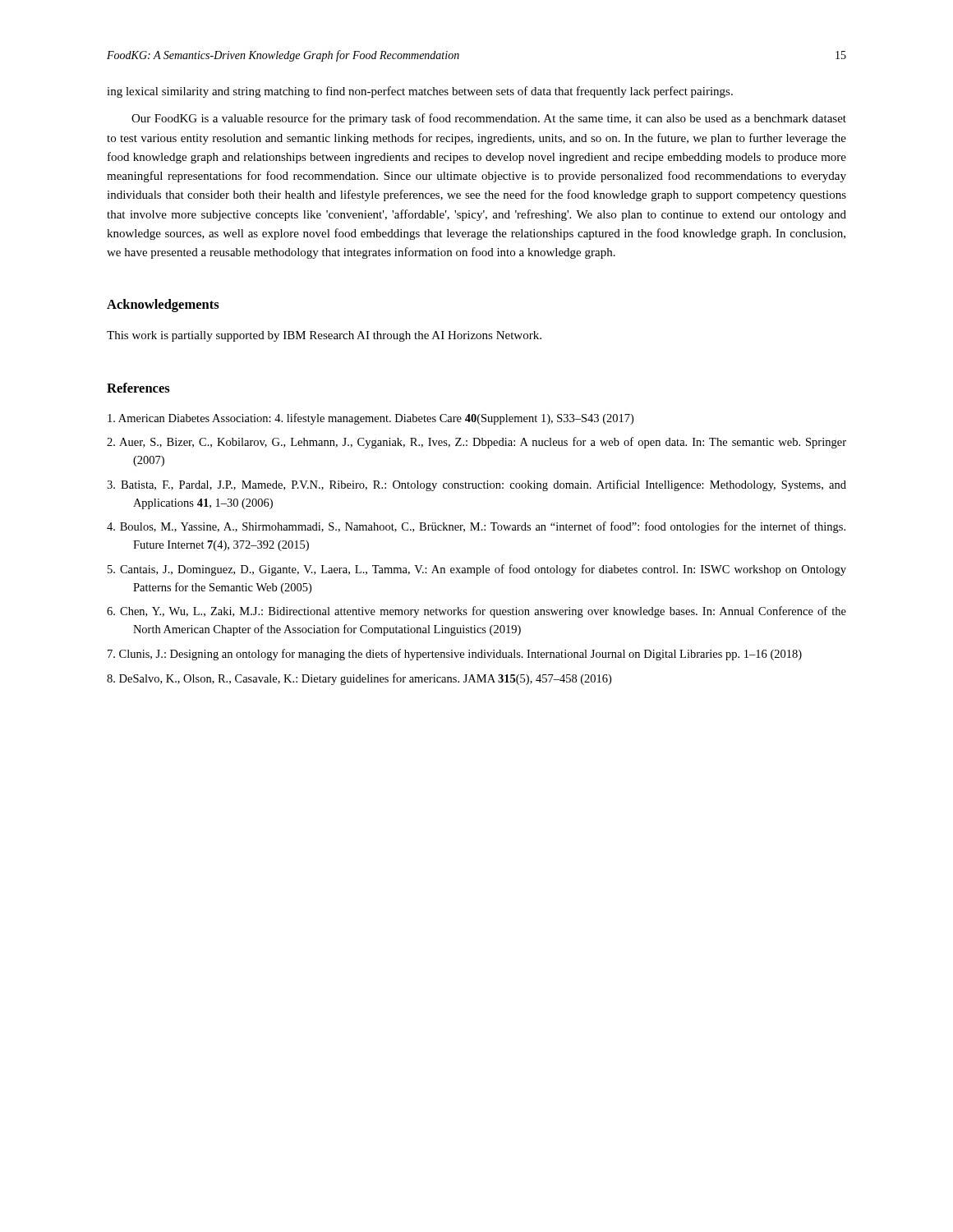This screenshot has width=953, height=1232.
Task: Where is the passage that starts "This work is partially supported by IBM Research"?
Action: 324,335
